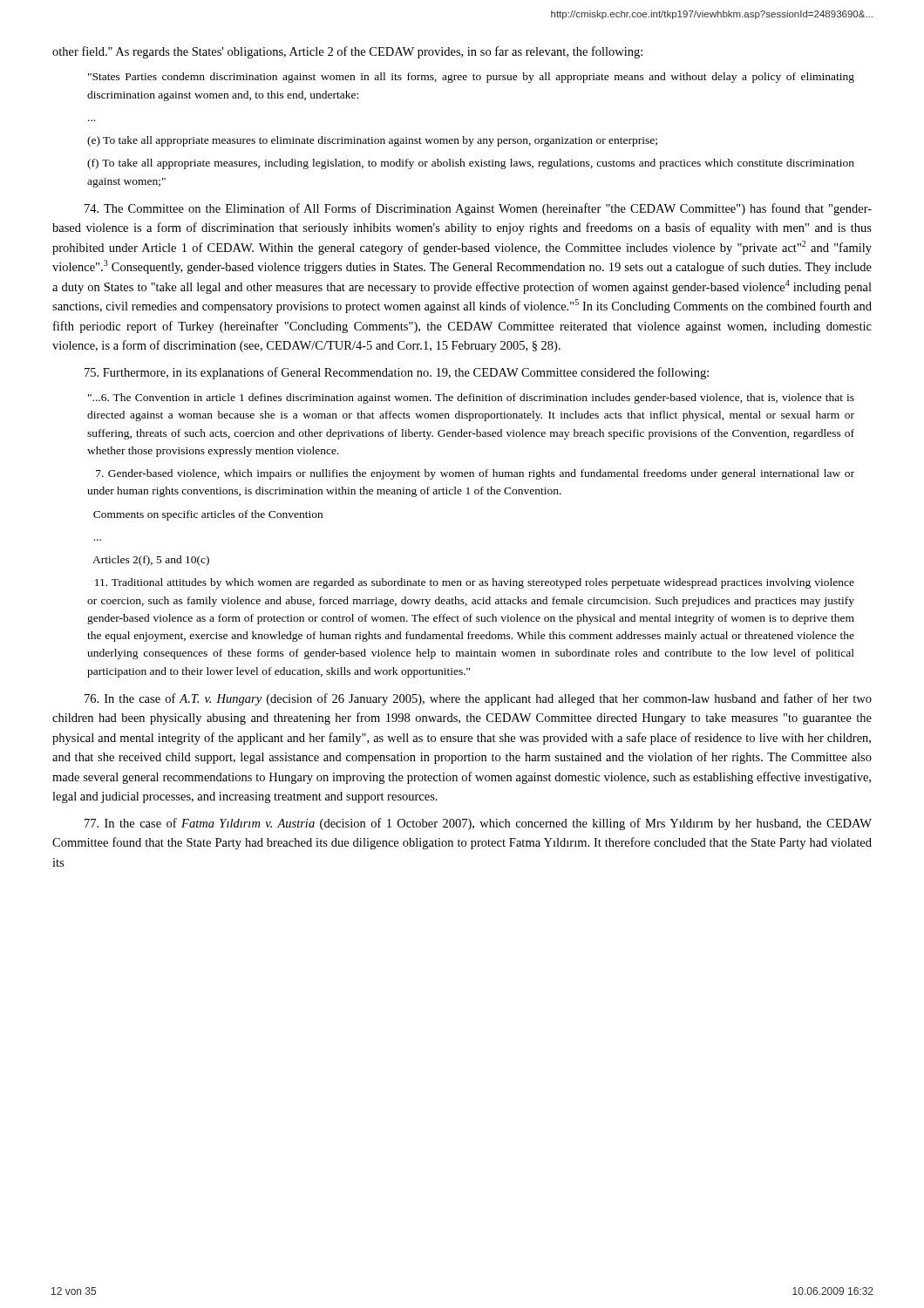
Task: Point to the text block starting "Comments on specific articles of the"
Action: click(x=205, y=514)
